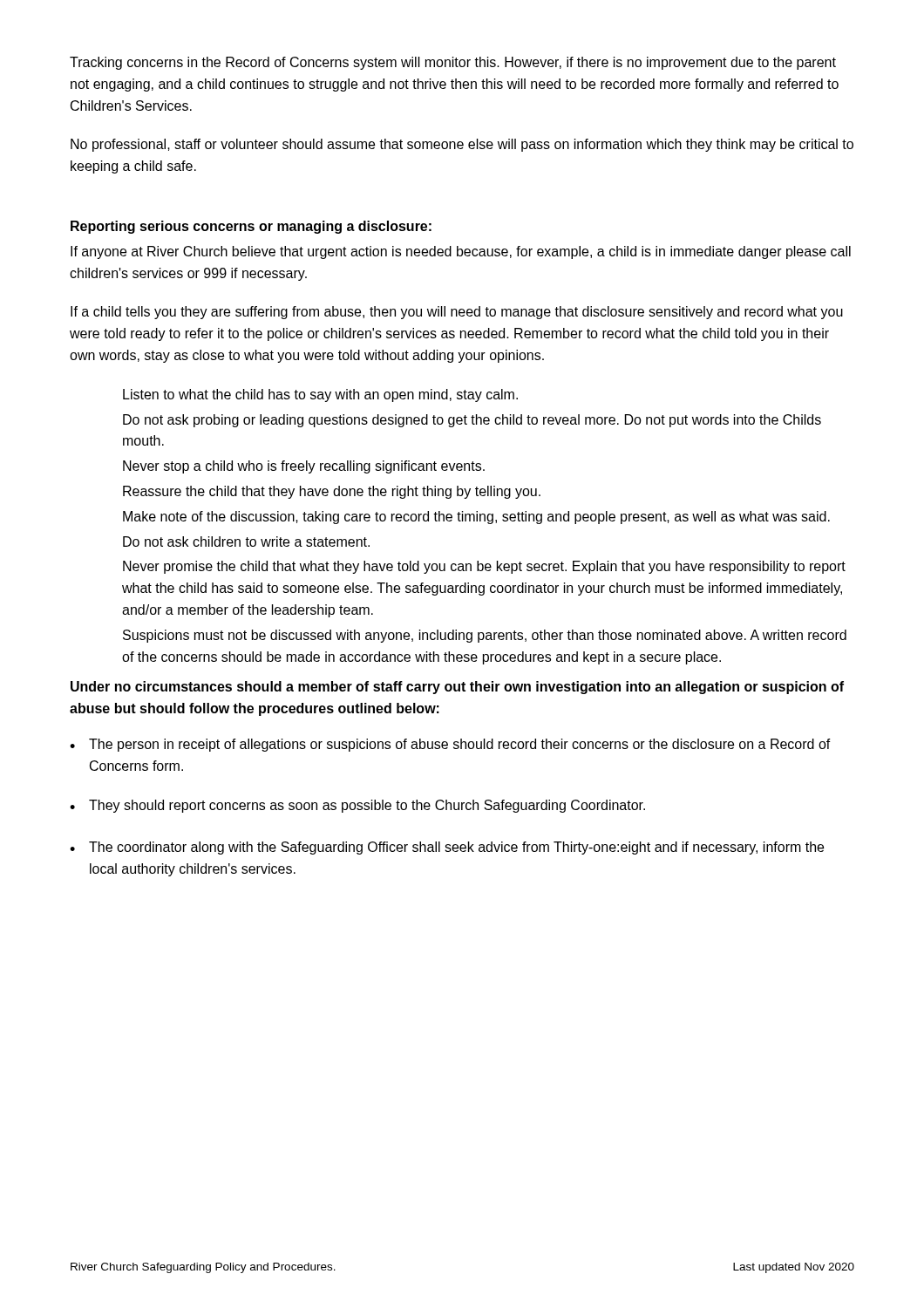Viewport: 924px width, 1308px height.
Task: Navigate to the region starting "Reporting serious concerns"
Action: click(251, 226)
